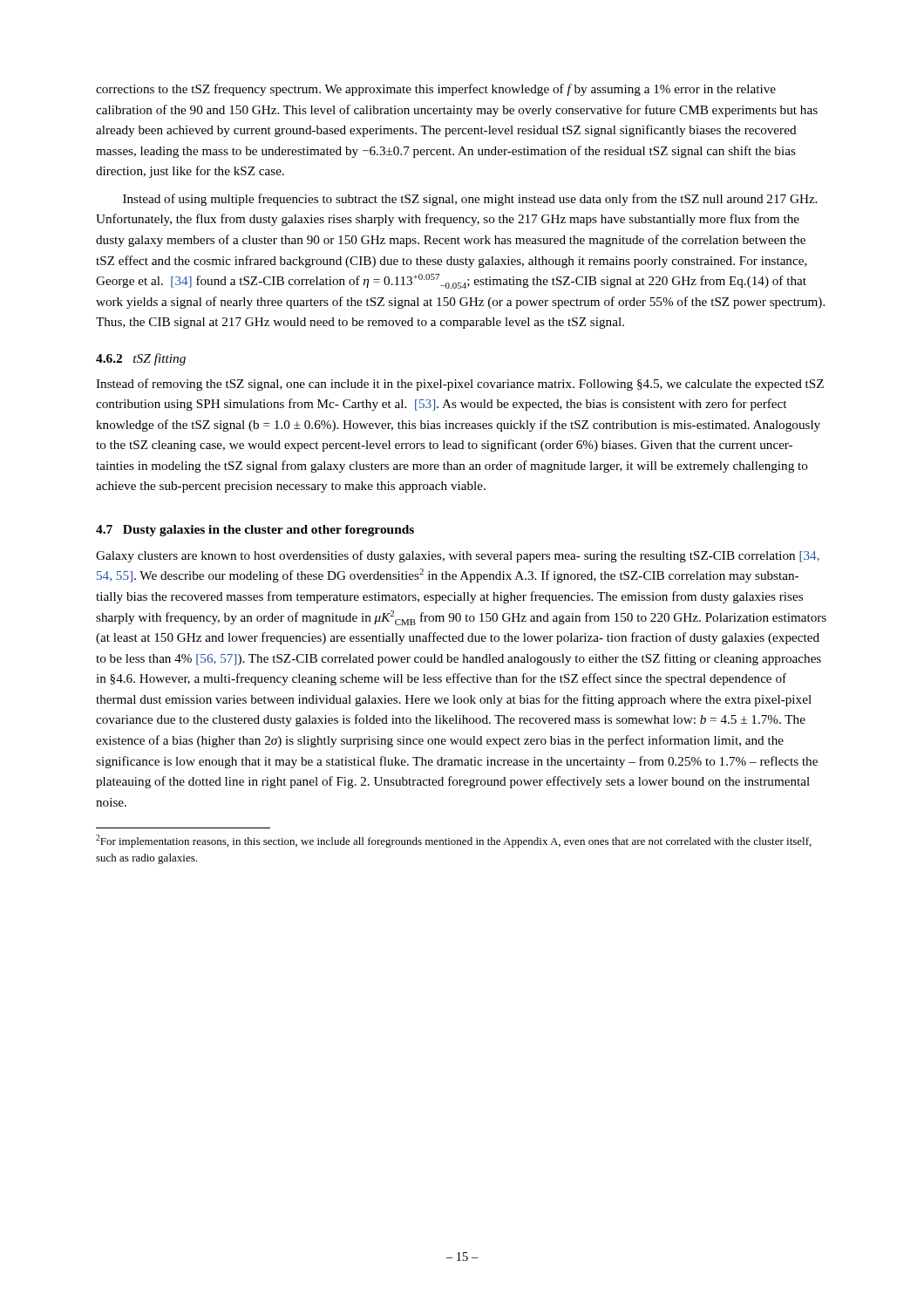Navigate to the element starting "4.7 Dusty galaxies in the cluster and"
The image size is (924, 1308).
[x=255, y=529]
